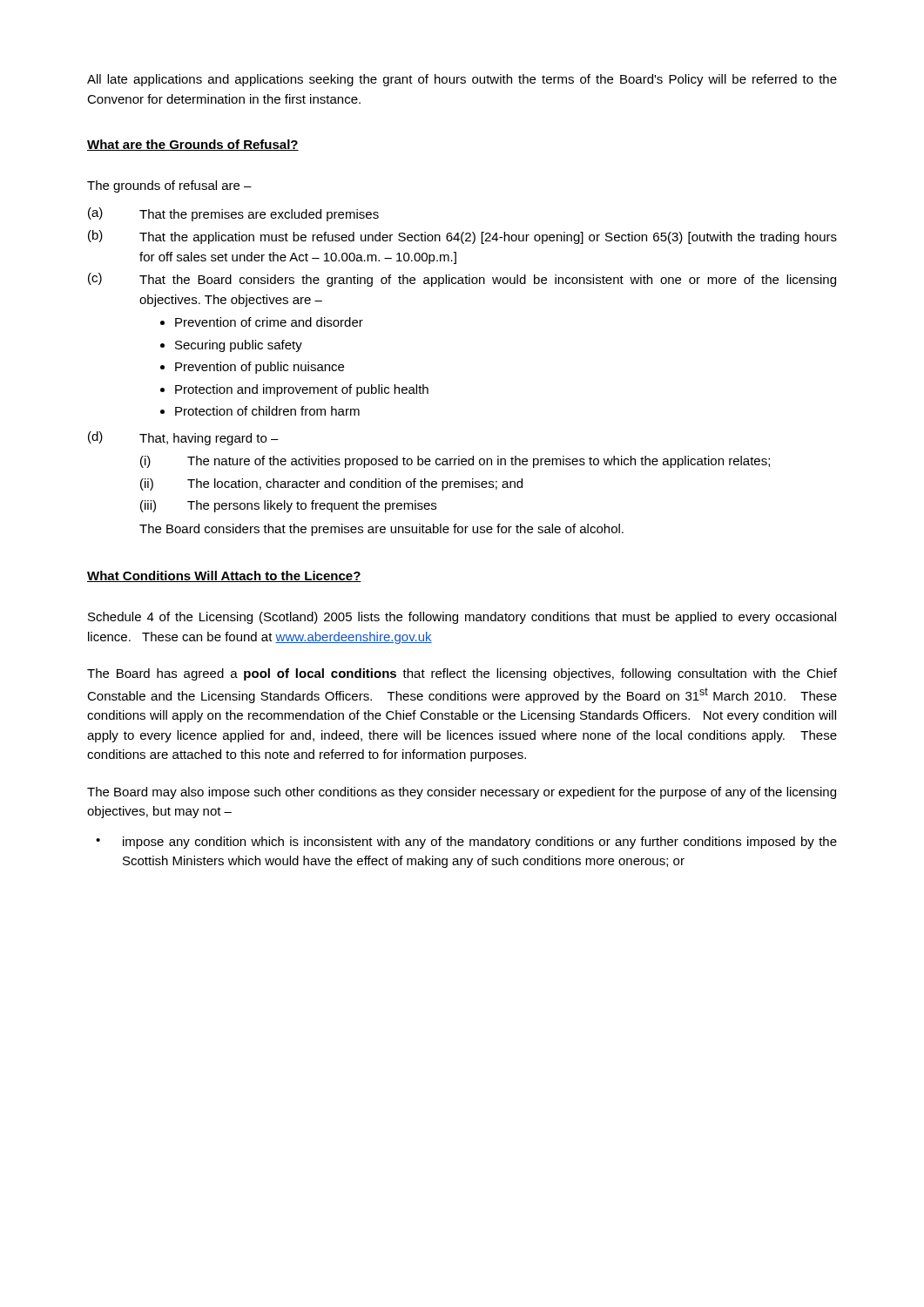
Task: Click the section header that begins "What Conditions Will Attach to"
Action: 224,576
